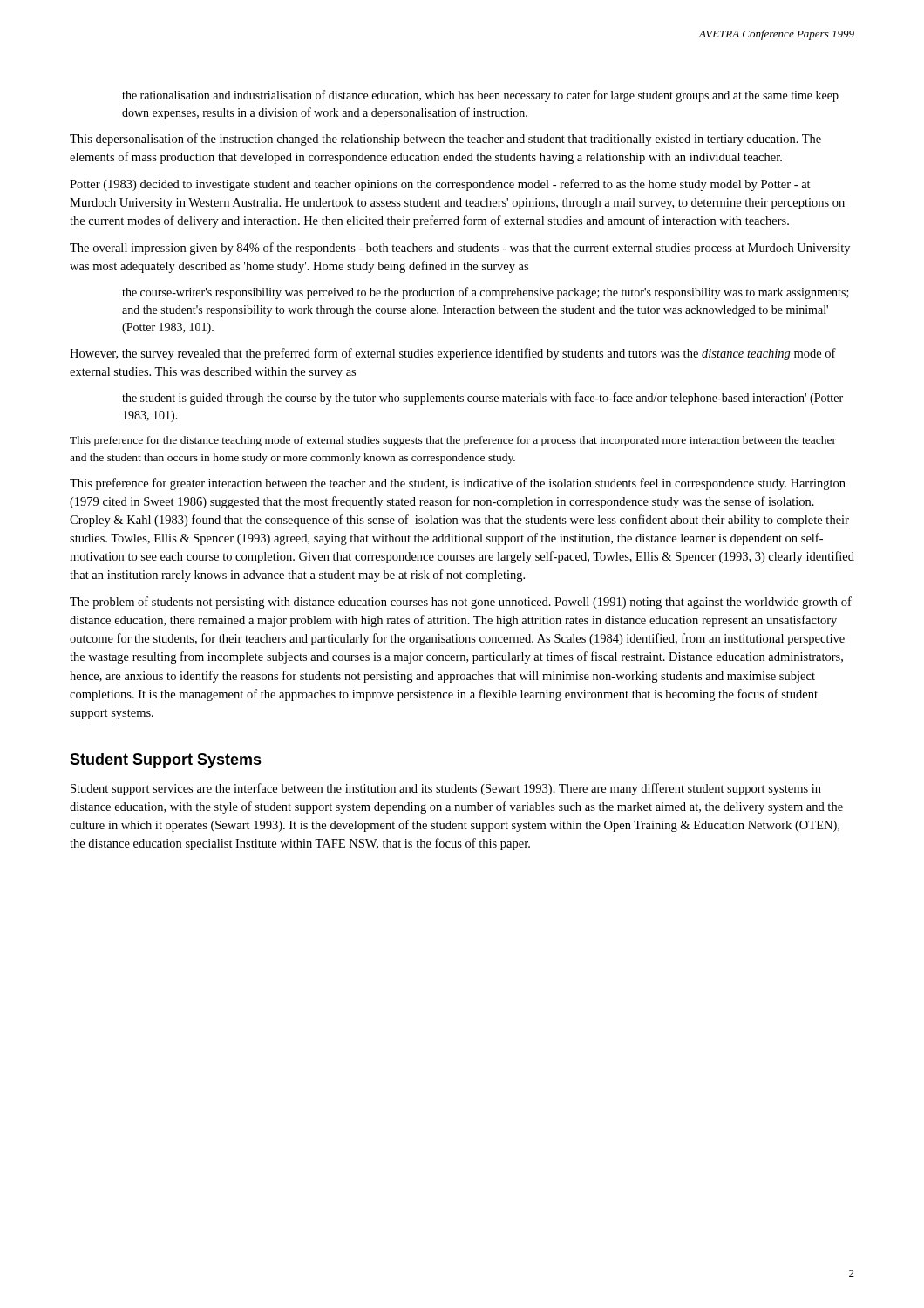Image resolution: width=924 pixels, height=1308 pixels.
Task: Point to the passage starting "Student support services are the interface between"
Action: click(456, 815)
